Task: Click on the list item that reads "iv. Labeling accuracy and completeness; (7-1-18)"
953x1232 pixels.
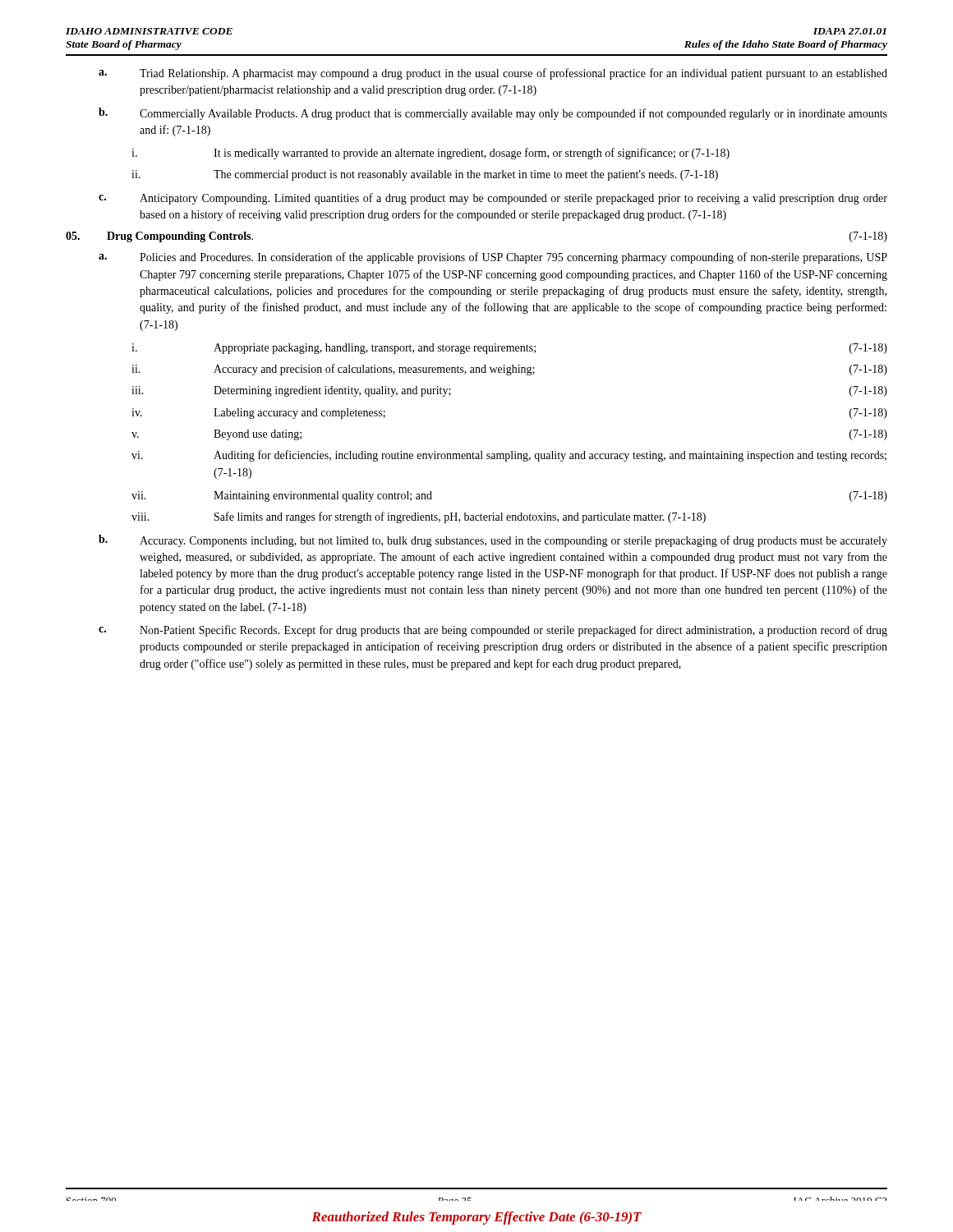Action: tap(137, 414)
